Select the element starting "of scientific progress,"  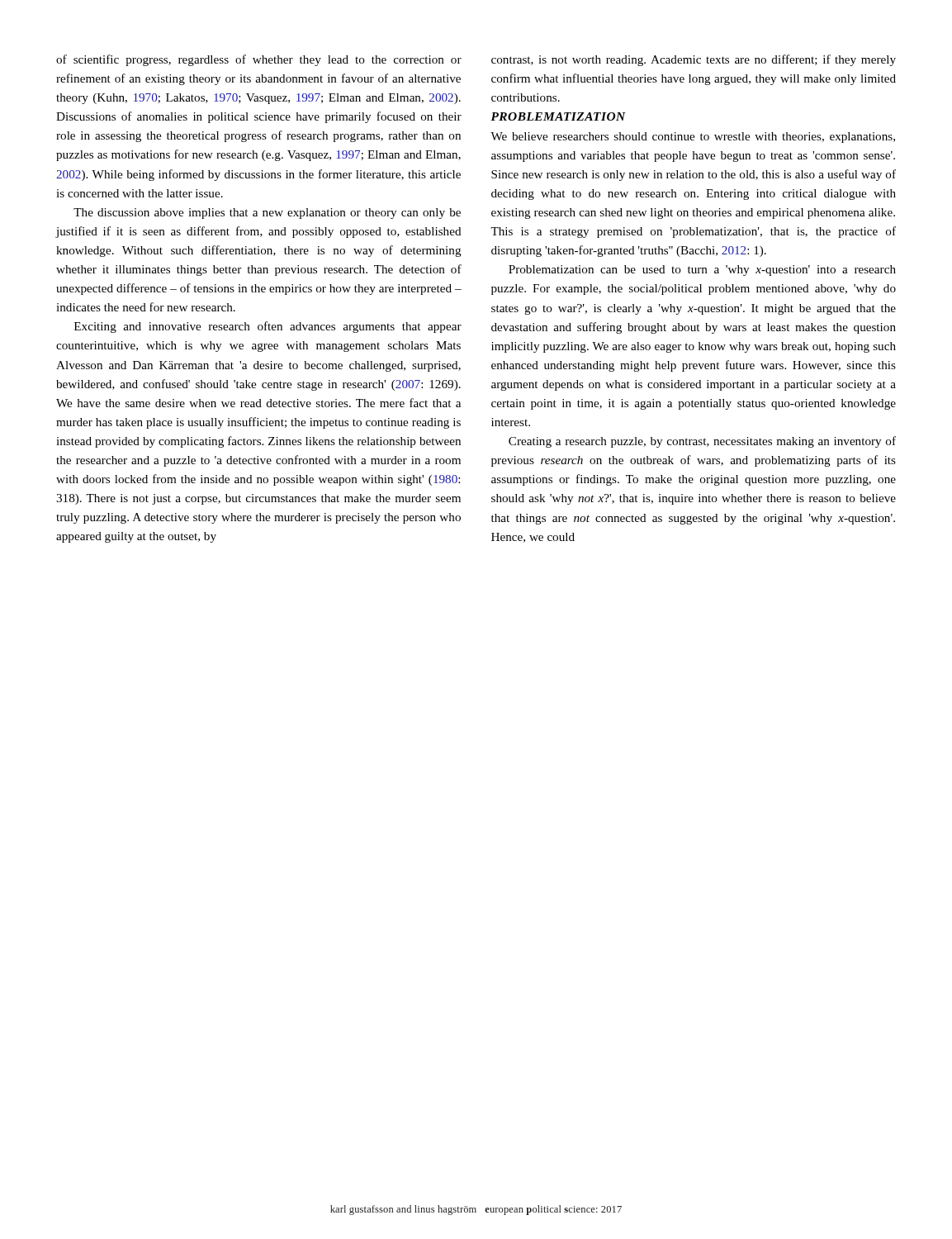click(259, 298)
